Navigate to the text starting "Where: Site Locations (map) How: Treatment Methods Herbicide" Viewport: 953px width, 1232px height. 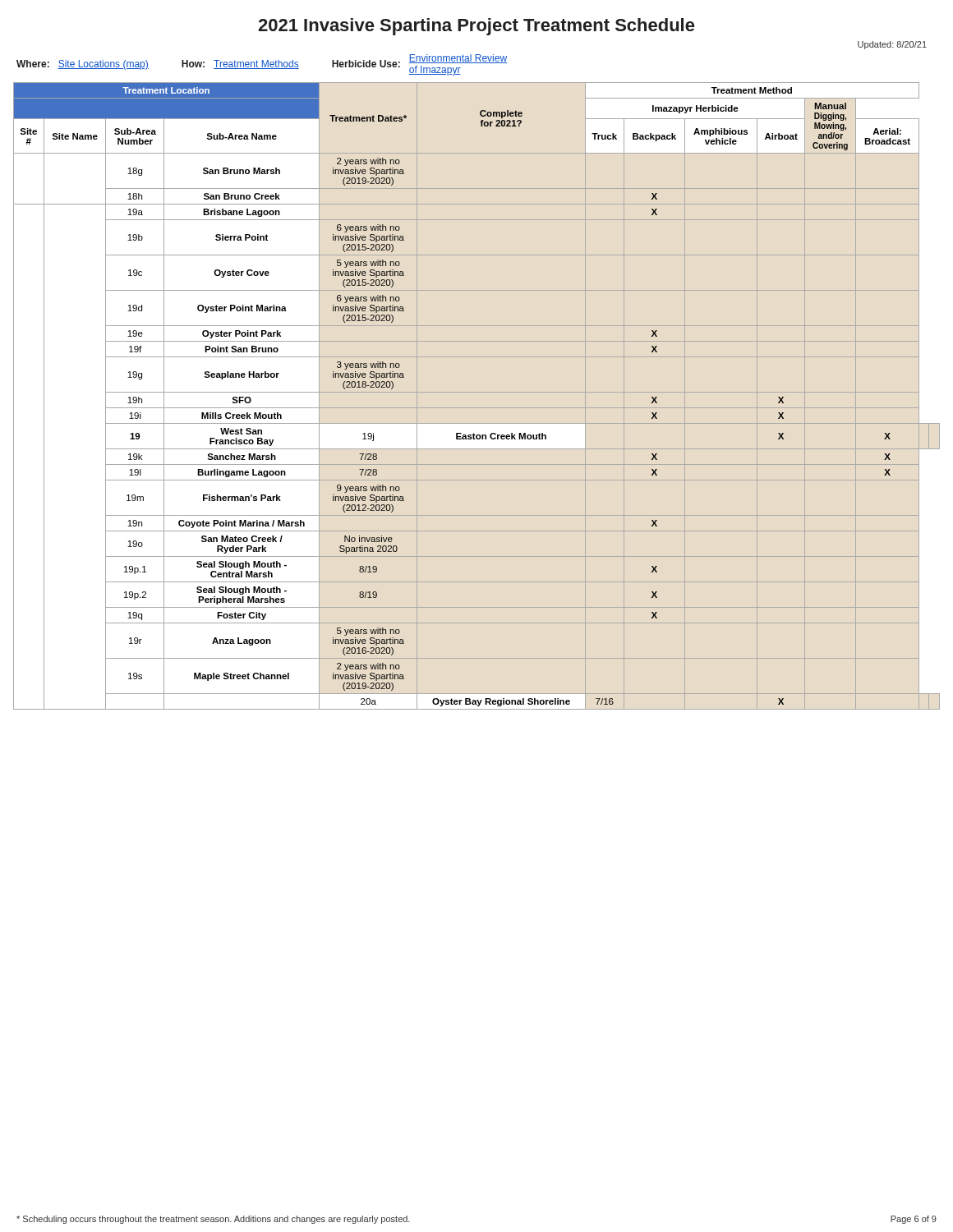click(262, 64)
